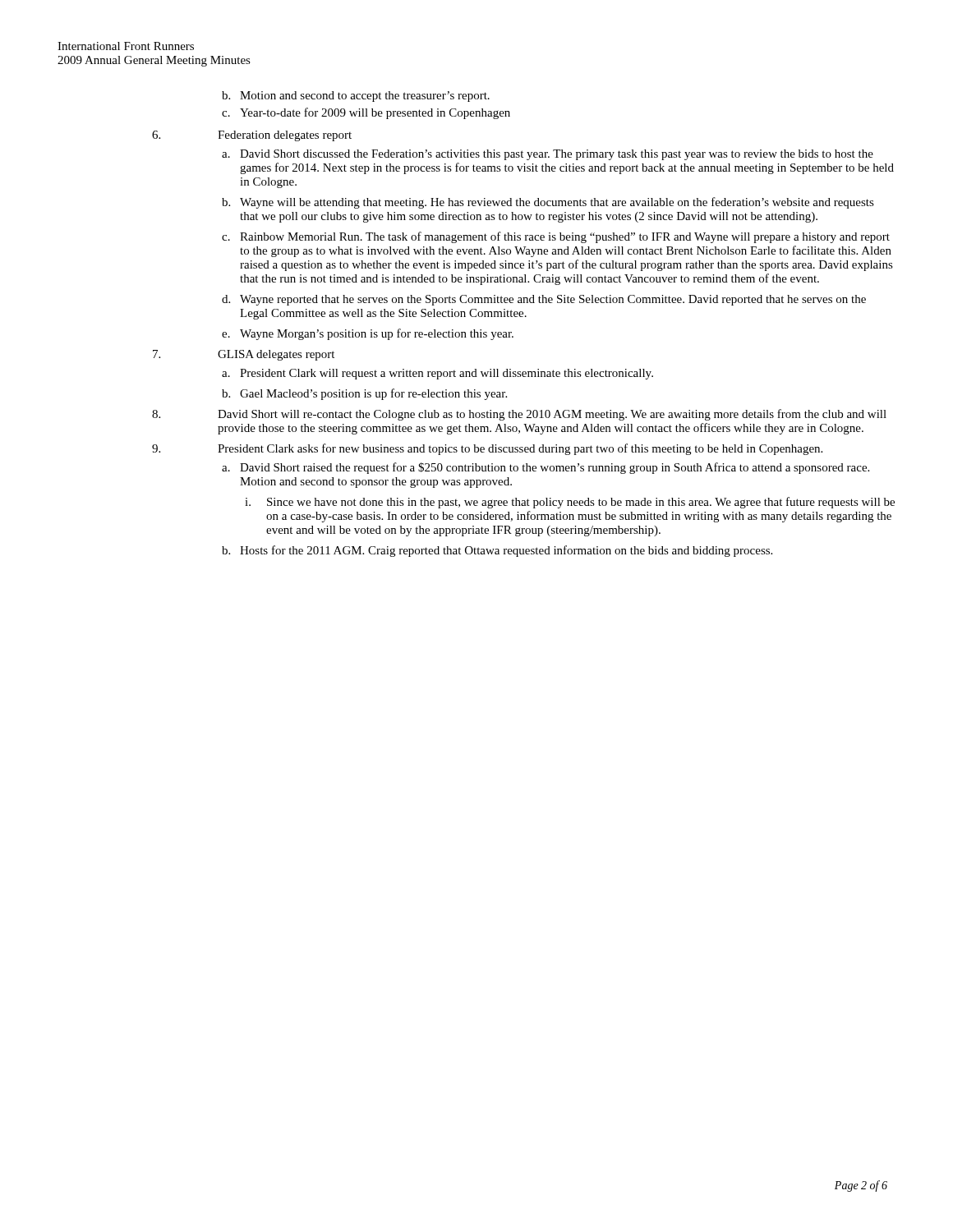
Task: Click on the passage starting "b. Motion and"
Action: tap(356, 96)
